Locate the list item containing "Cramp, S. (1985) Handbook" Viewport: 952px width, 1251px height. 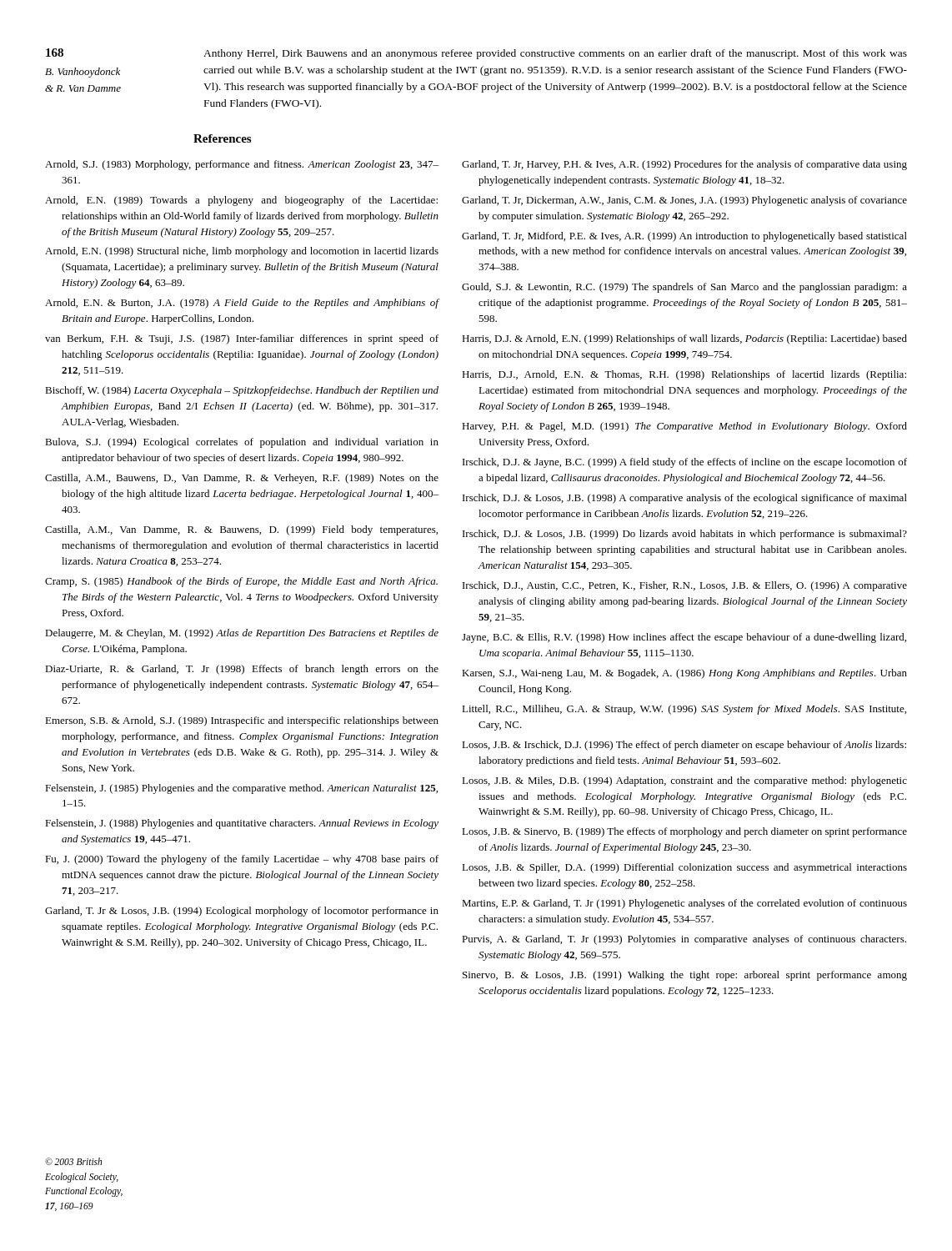point(242,597)
